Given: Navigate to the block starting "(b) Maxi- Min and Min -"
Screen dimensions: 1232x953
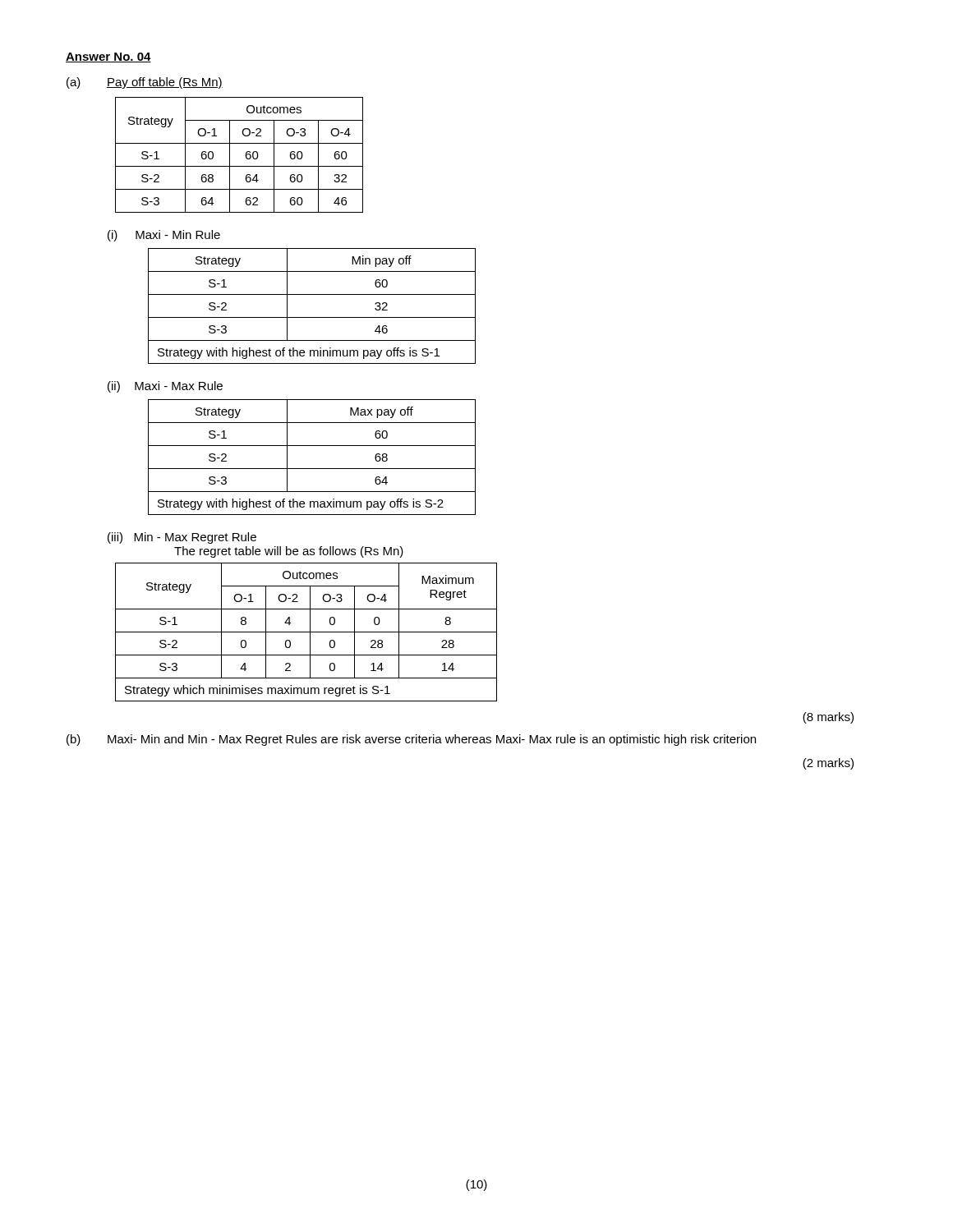Looking at the screenshot, I should click(411, 739).
